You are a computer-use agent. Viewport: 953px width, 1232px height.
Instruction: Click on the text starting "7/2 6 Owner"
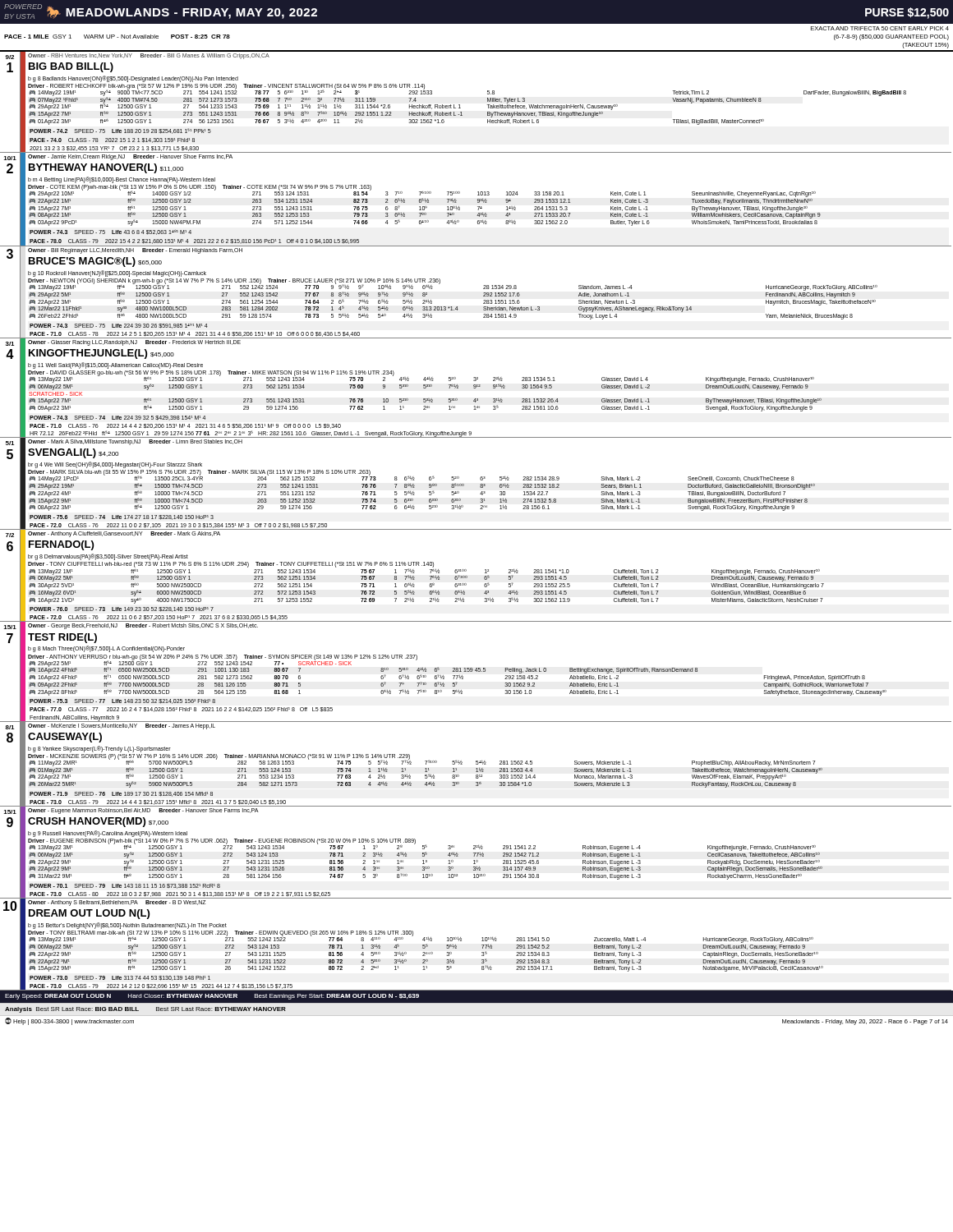476,576
